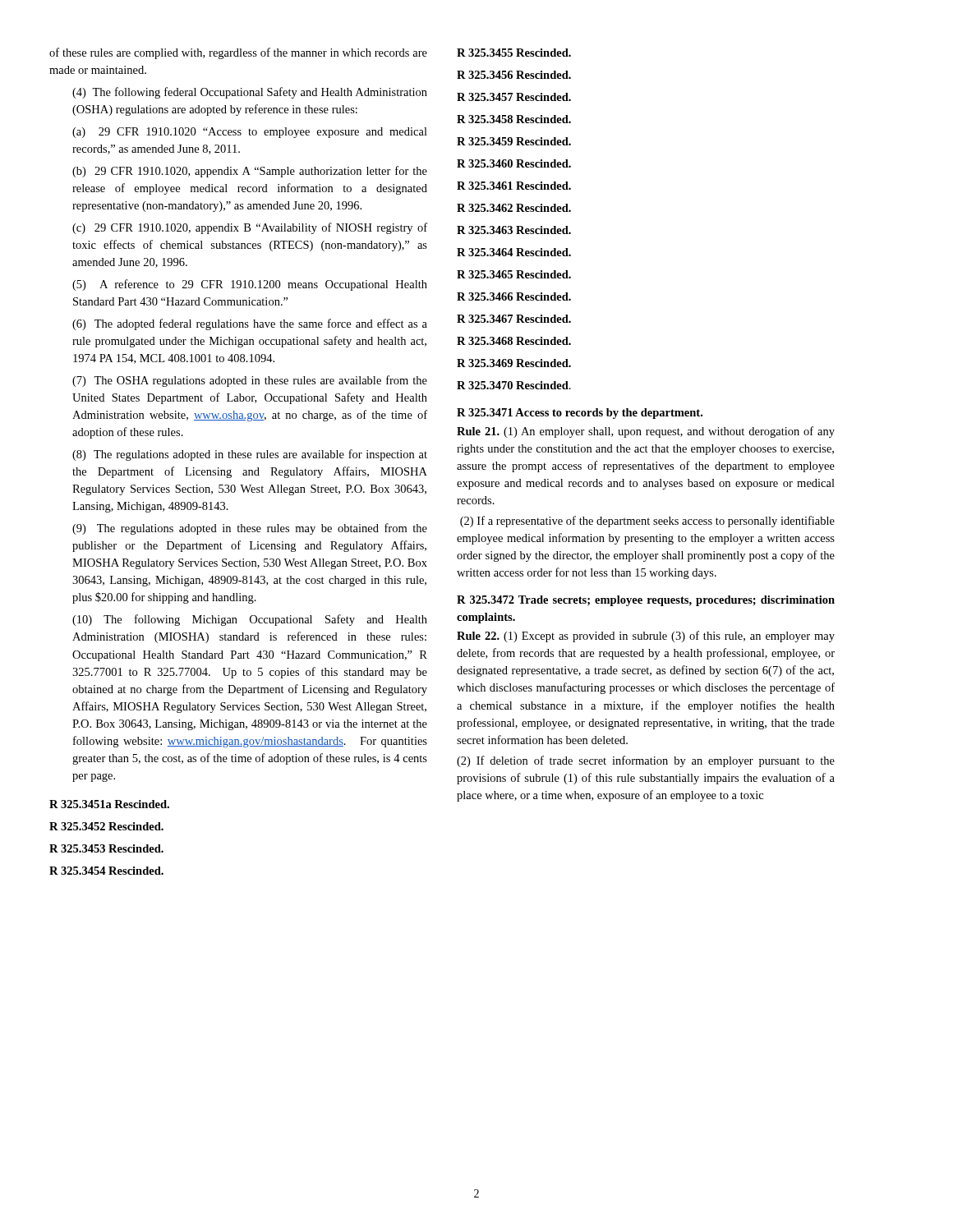This screenshot has width=953, height=1232.
Task: Find the section header containing "R 325.3458 Rescinded."
Action: tap(514, 119)
